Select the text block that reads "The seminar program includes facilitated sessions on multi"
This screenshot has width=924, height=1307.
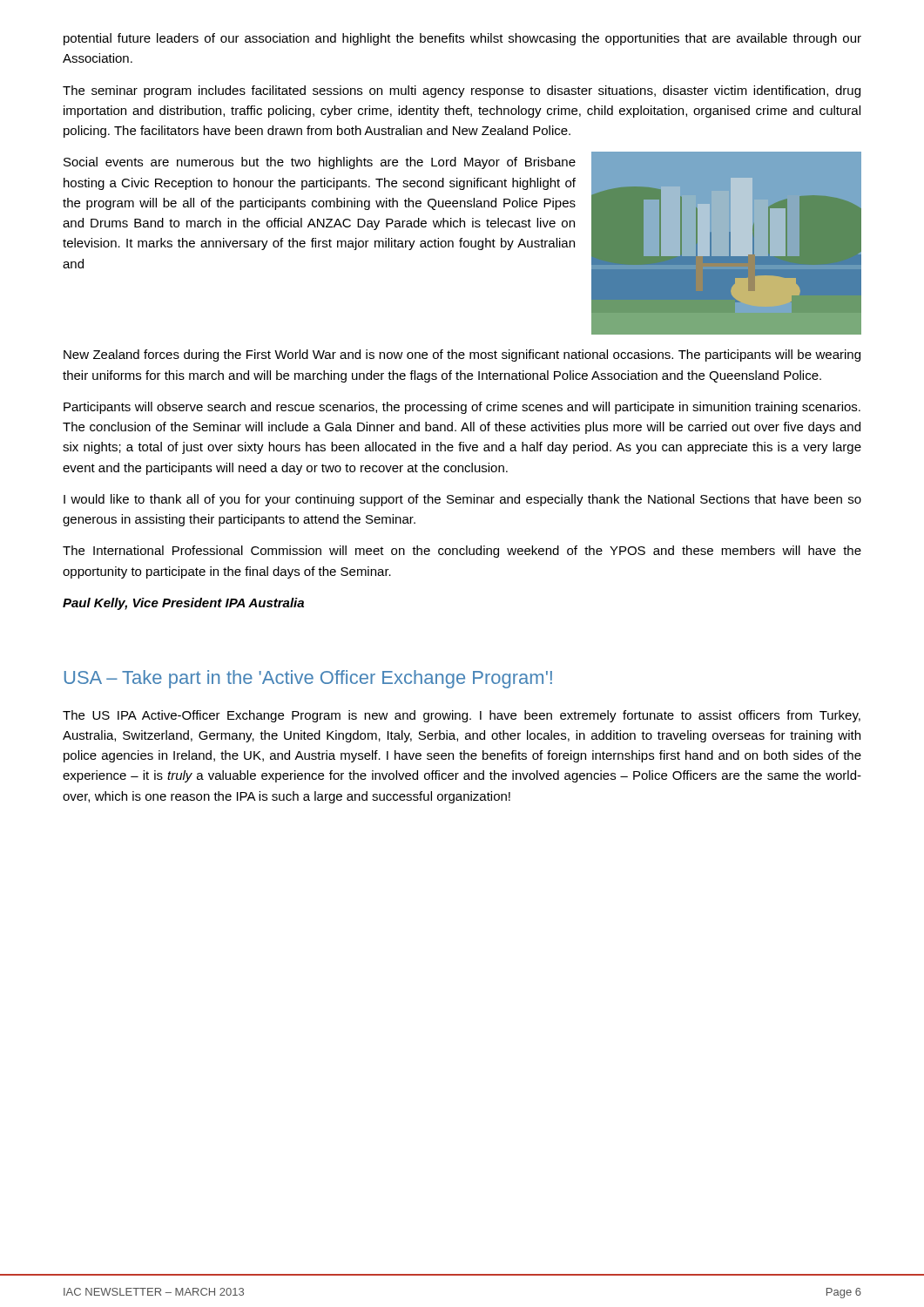pos(462,110)
